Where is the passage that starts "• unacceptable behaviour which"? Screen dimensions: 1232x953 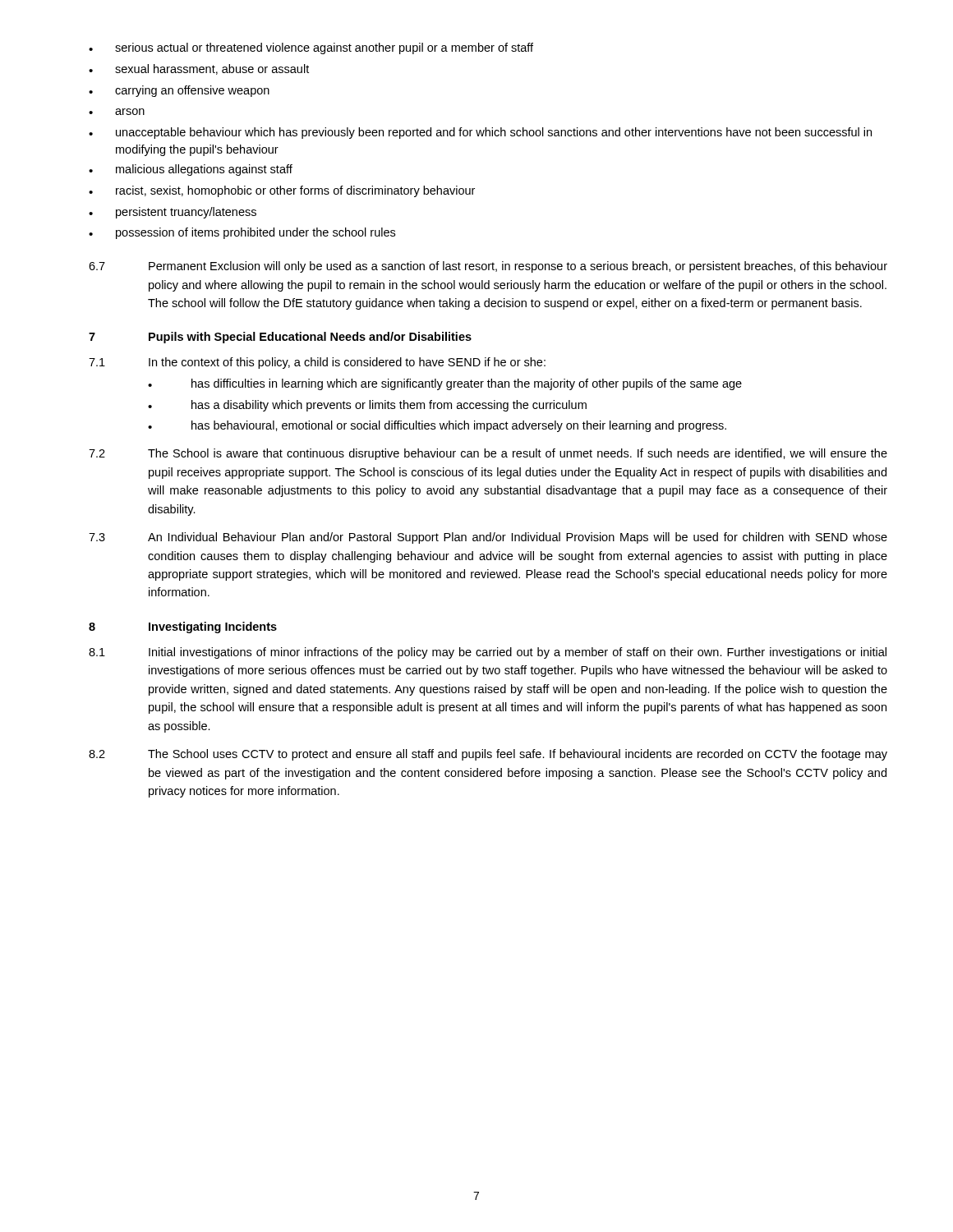pos(488,141)
